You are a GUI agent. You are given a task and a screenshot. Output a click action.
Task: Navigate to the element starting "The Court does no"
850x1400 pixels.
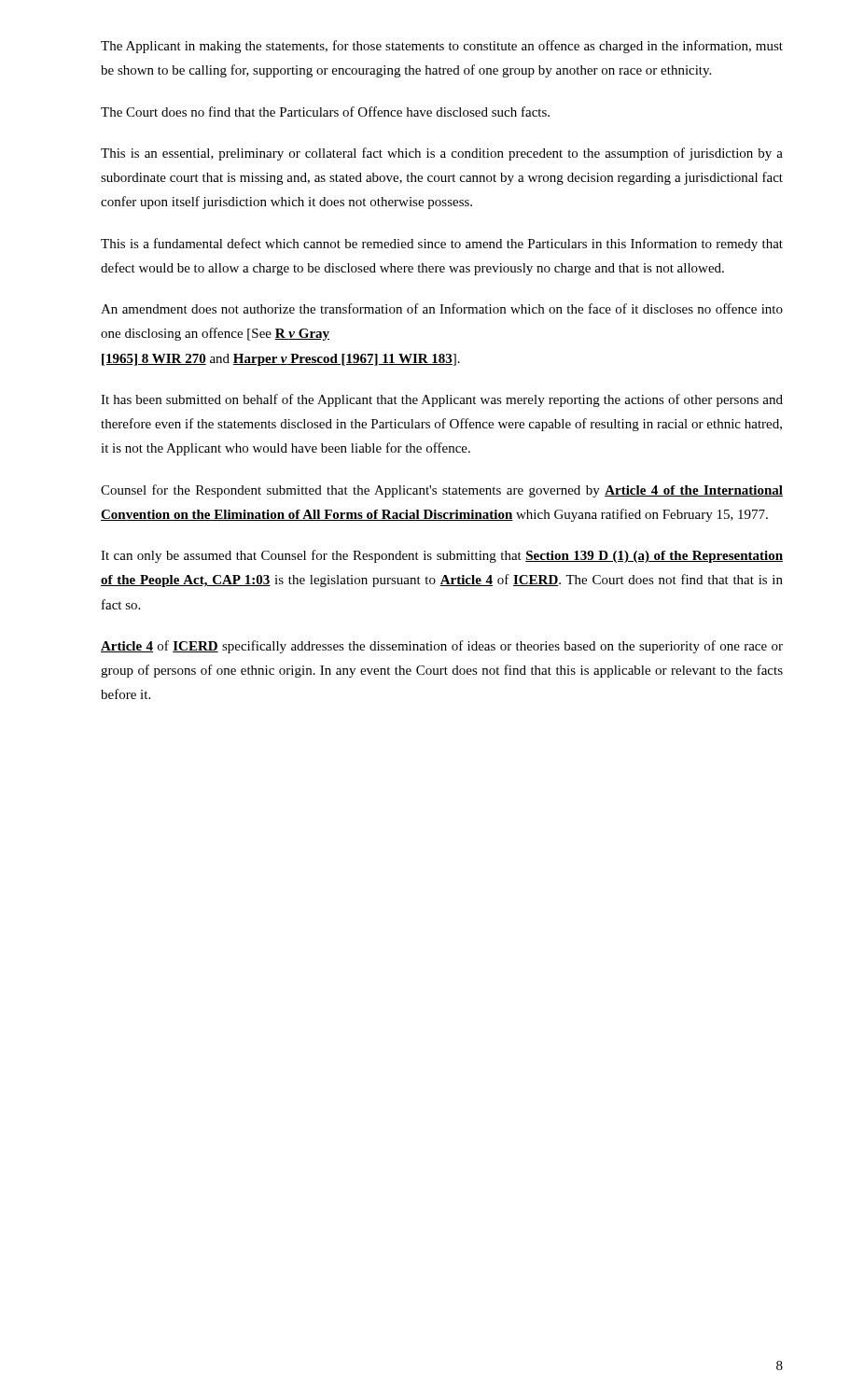click(326, 112)
